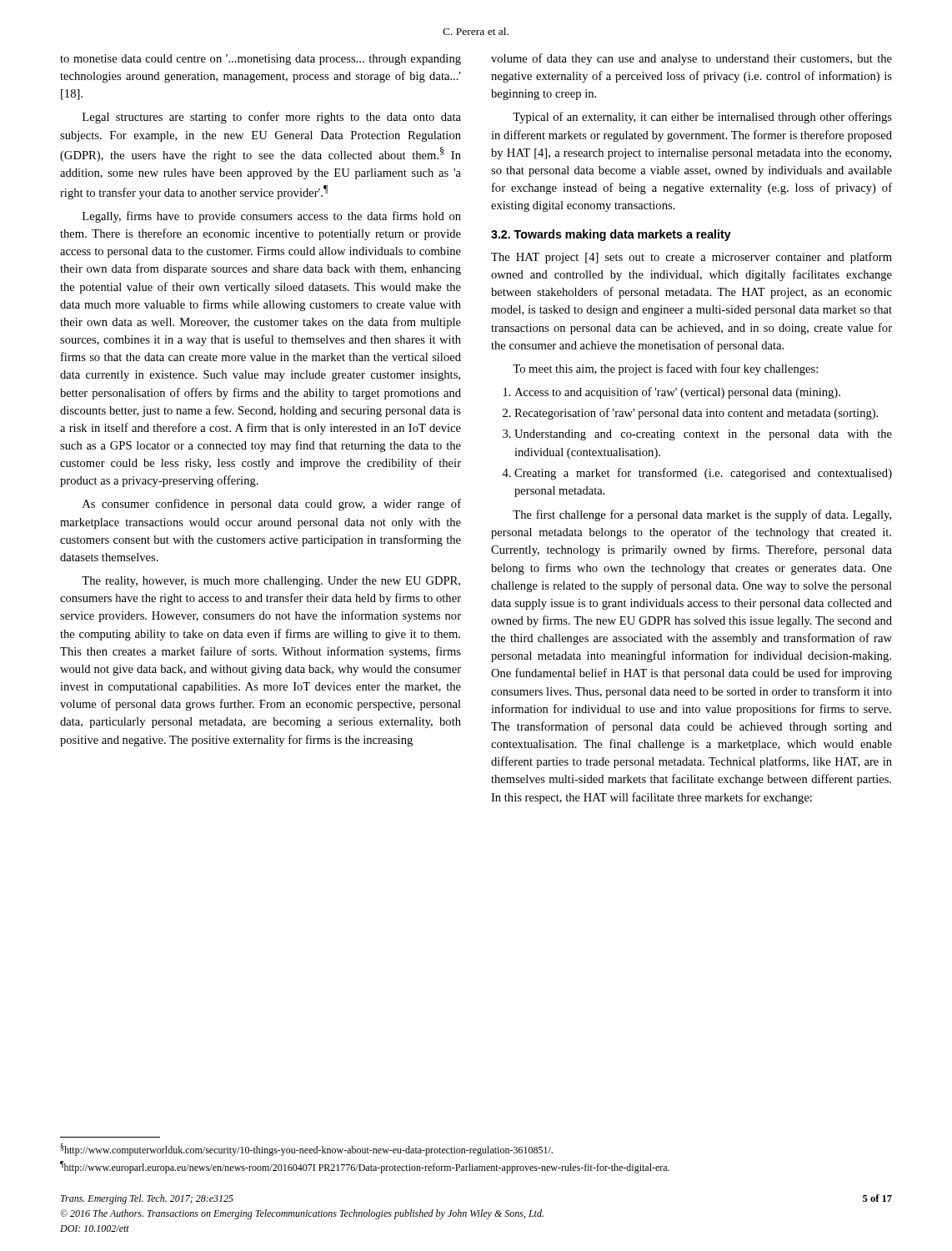952x1251 pixels.
Task: Point to the block starting "Creating a market for transformed (i.e. categorised"
Action: (703, 482)
